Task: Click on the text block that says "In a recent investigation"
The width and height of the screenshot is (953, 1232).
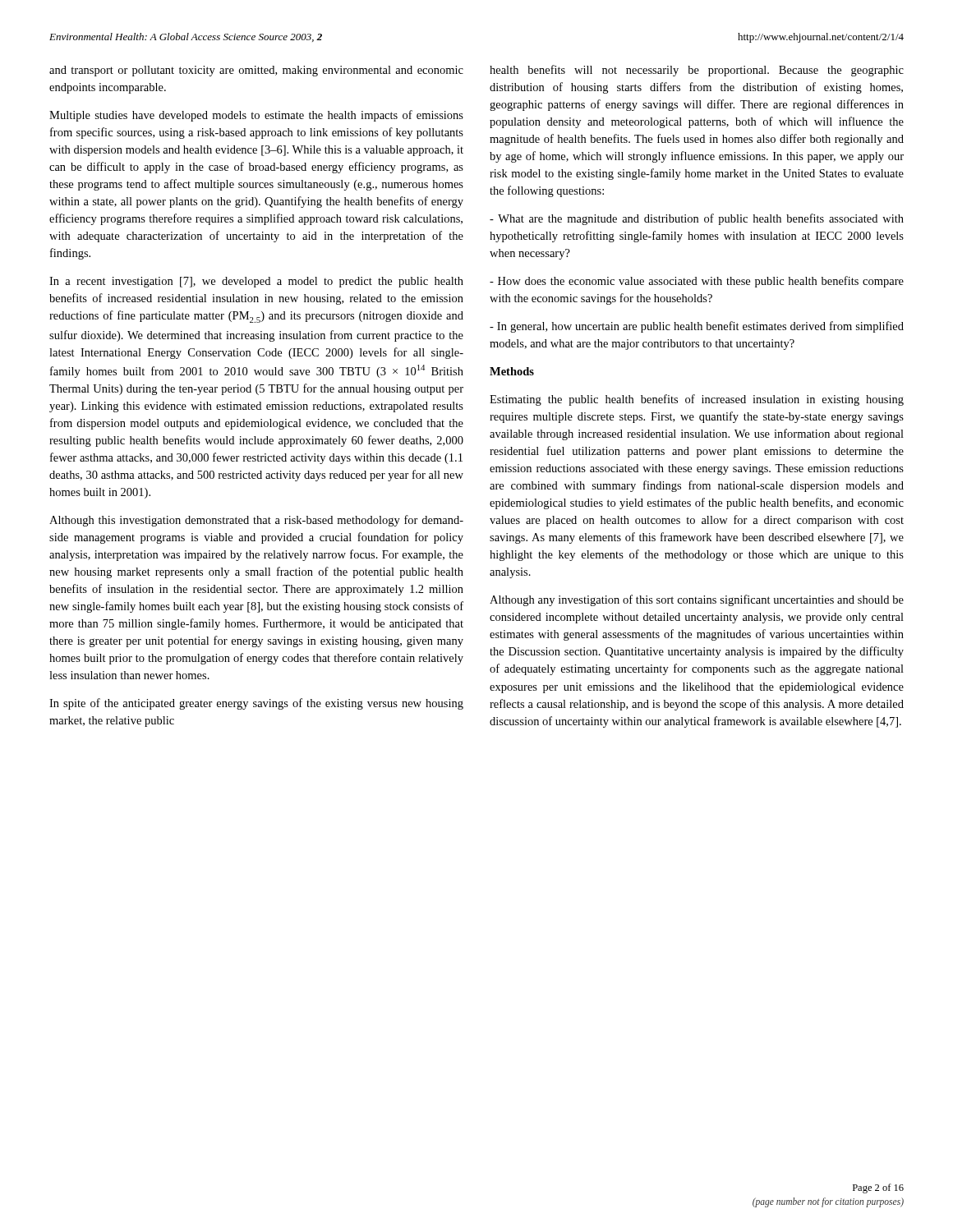Action: 256,387
